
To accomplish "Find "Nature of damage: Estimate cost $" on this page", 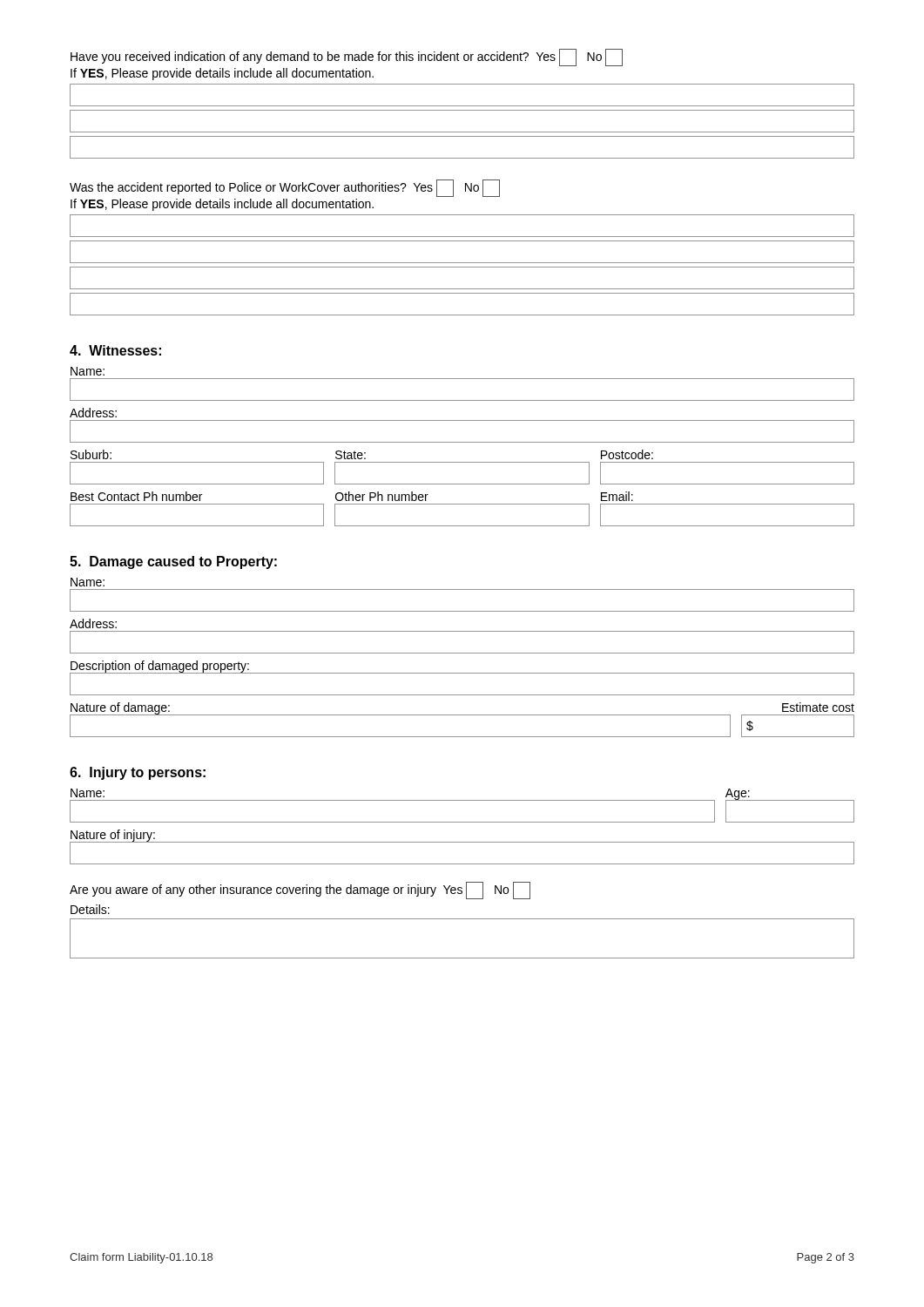I will (x=462, y=719).
